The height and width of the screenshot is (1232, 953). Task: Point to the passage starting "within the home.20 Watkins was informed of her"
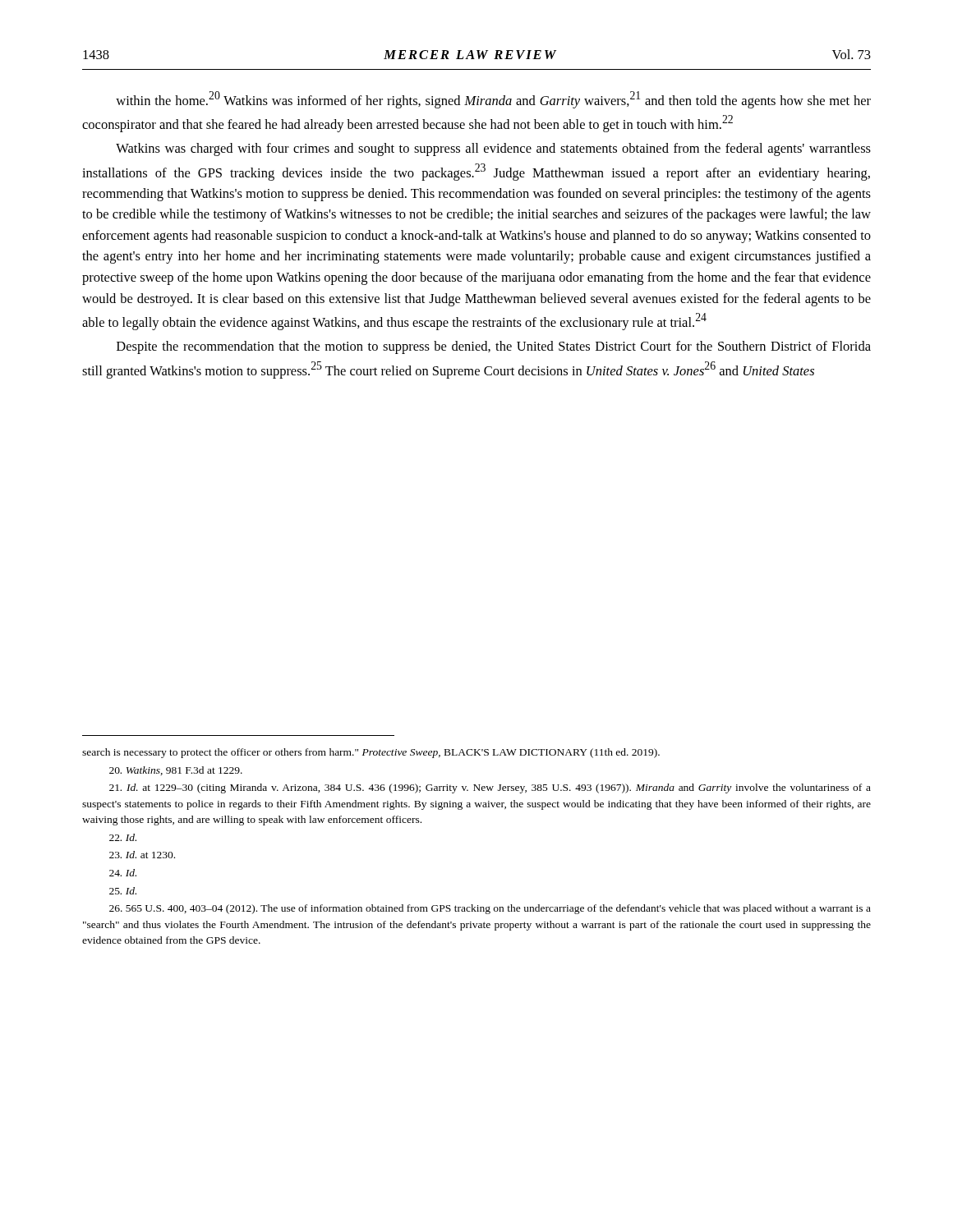coord(476,111)
